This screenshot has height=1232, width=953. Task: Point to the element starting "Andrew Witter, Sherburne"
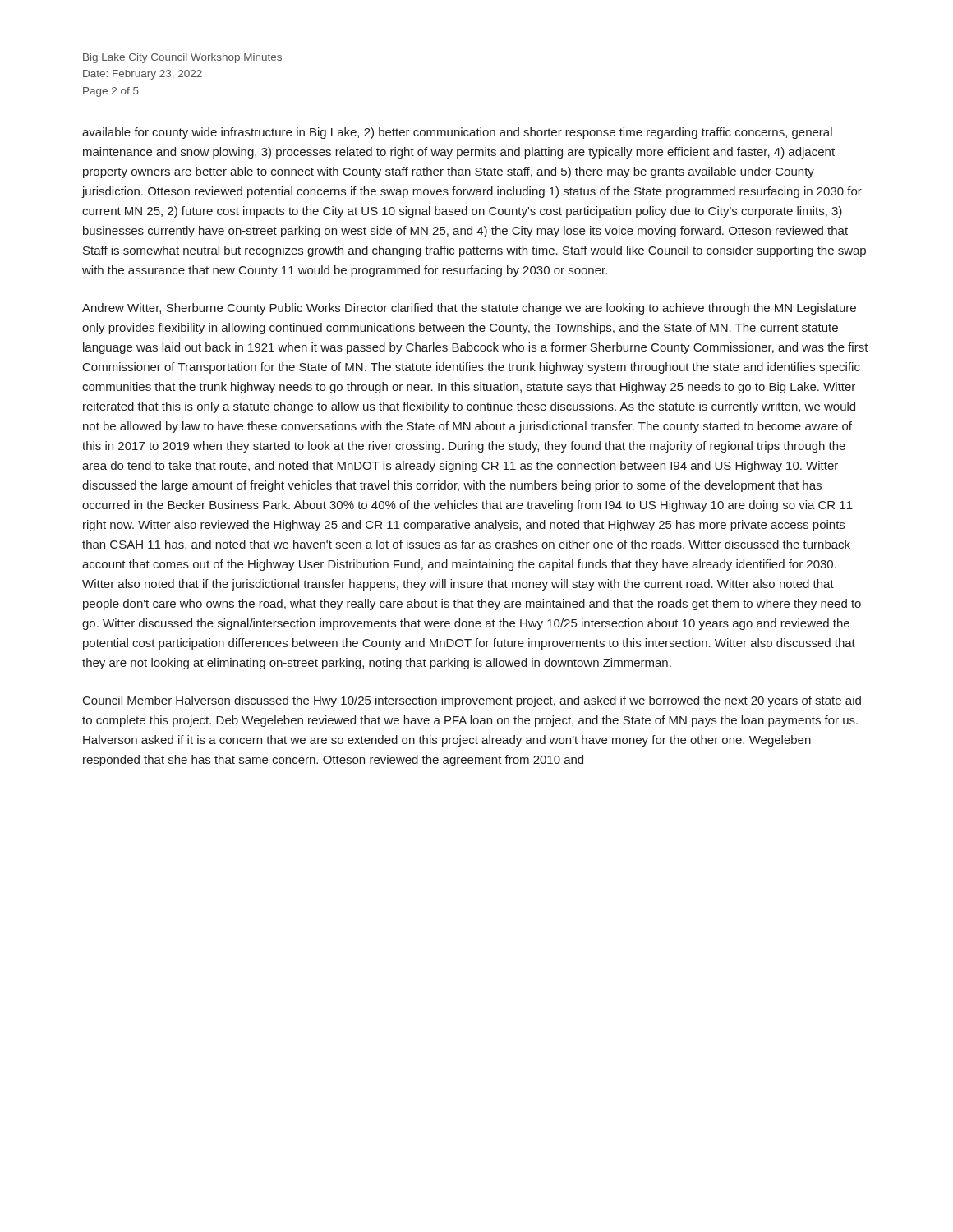click(475, 485)
